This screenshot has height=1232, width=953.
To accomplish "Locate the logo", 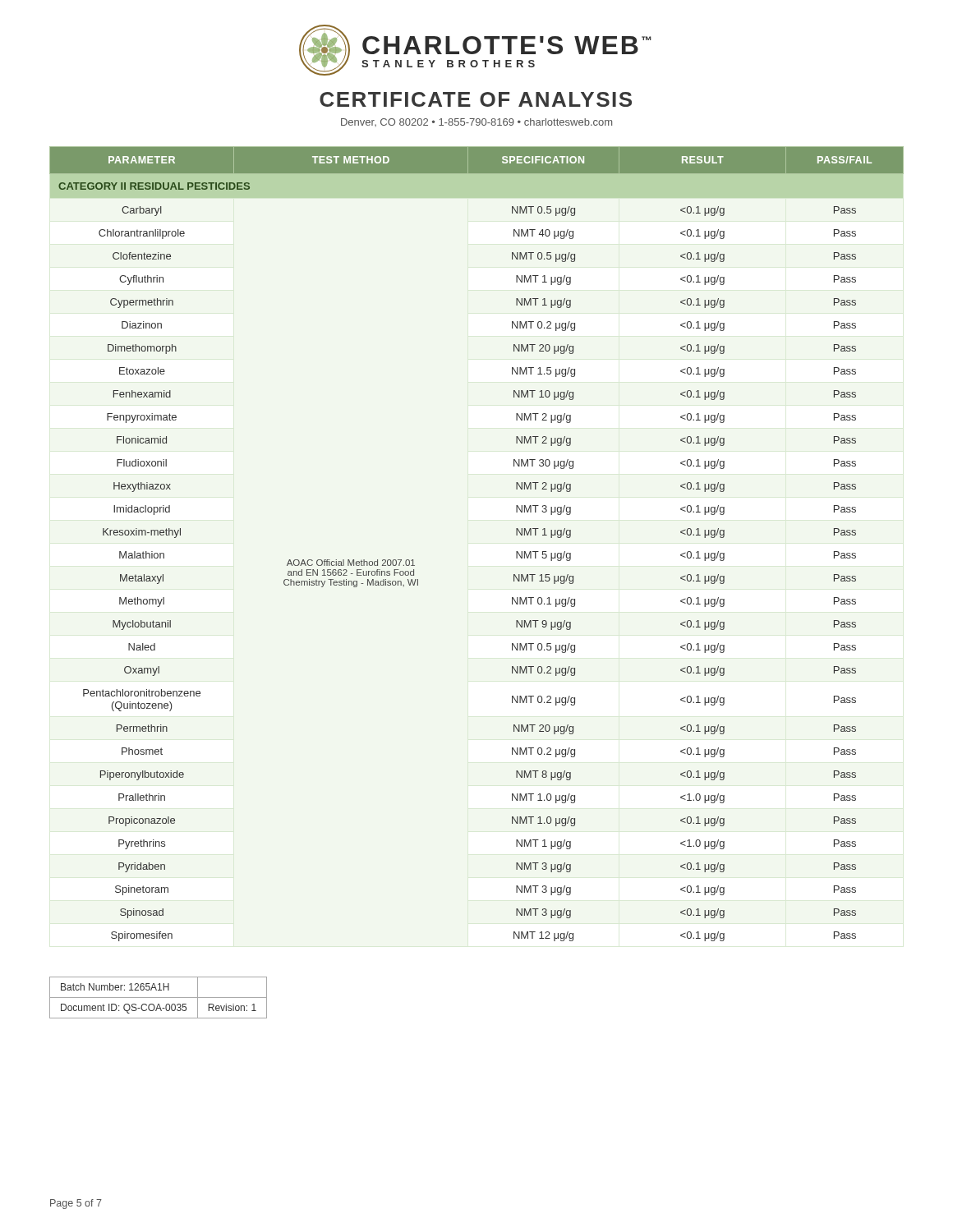I will 476,52.
